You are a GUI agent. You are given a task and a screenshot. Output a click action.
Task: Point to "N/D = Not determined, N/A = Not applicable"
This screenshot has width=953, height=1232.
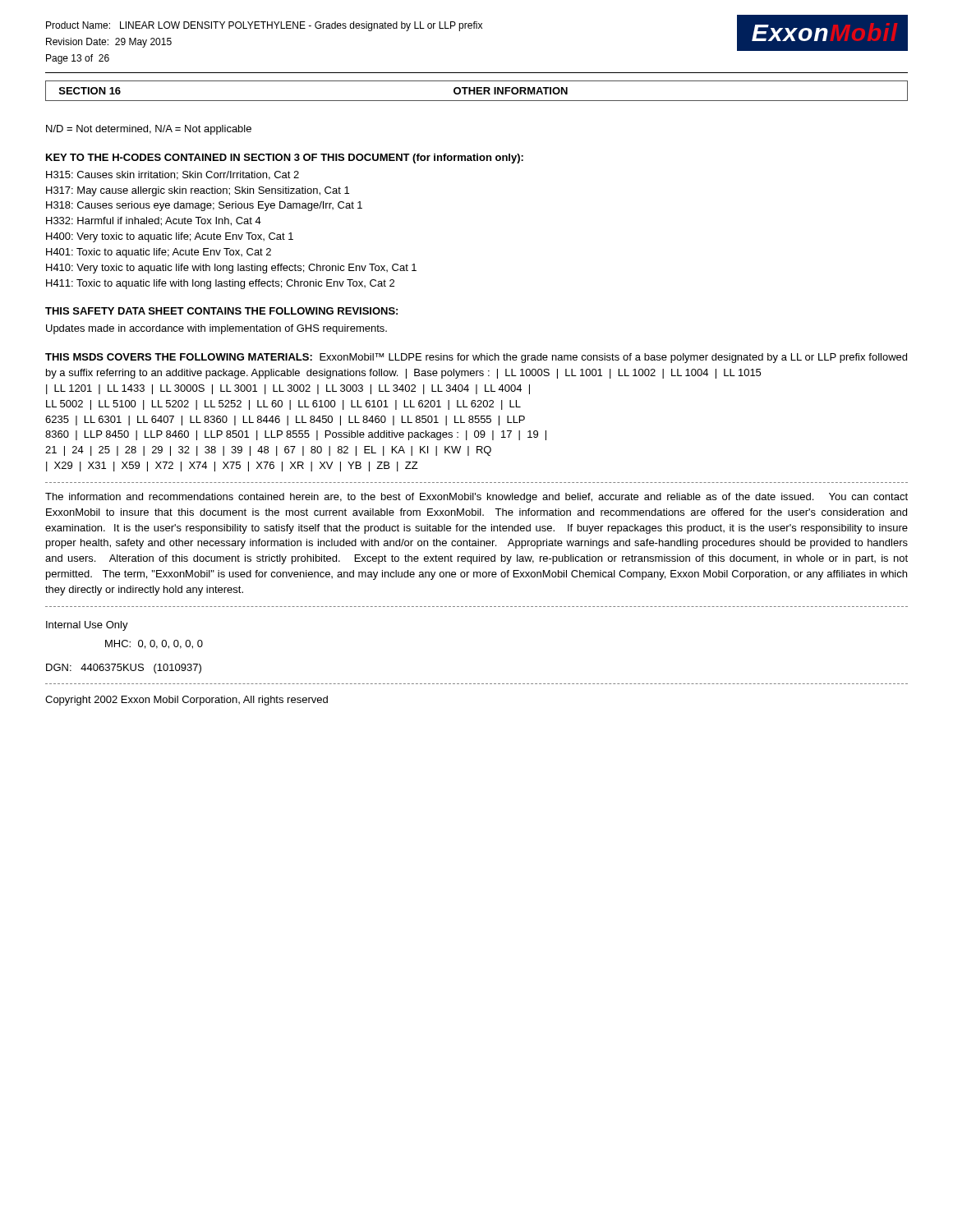pos(148,128)
